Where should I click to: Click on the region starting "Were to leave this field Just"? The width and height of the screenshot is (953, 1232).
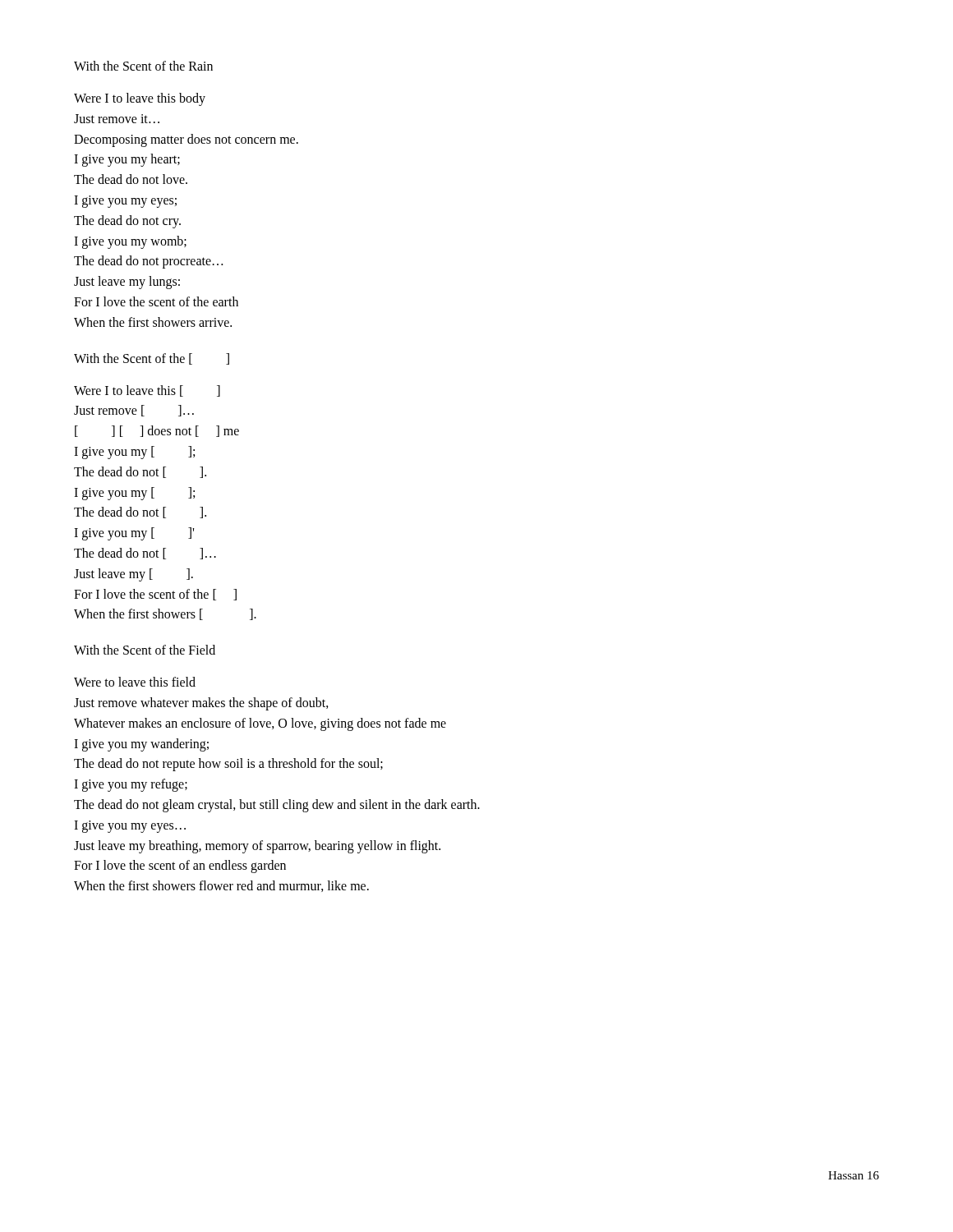tap(135, 682)
